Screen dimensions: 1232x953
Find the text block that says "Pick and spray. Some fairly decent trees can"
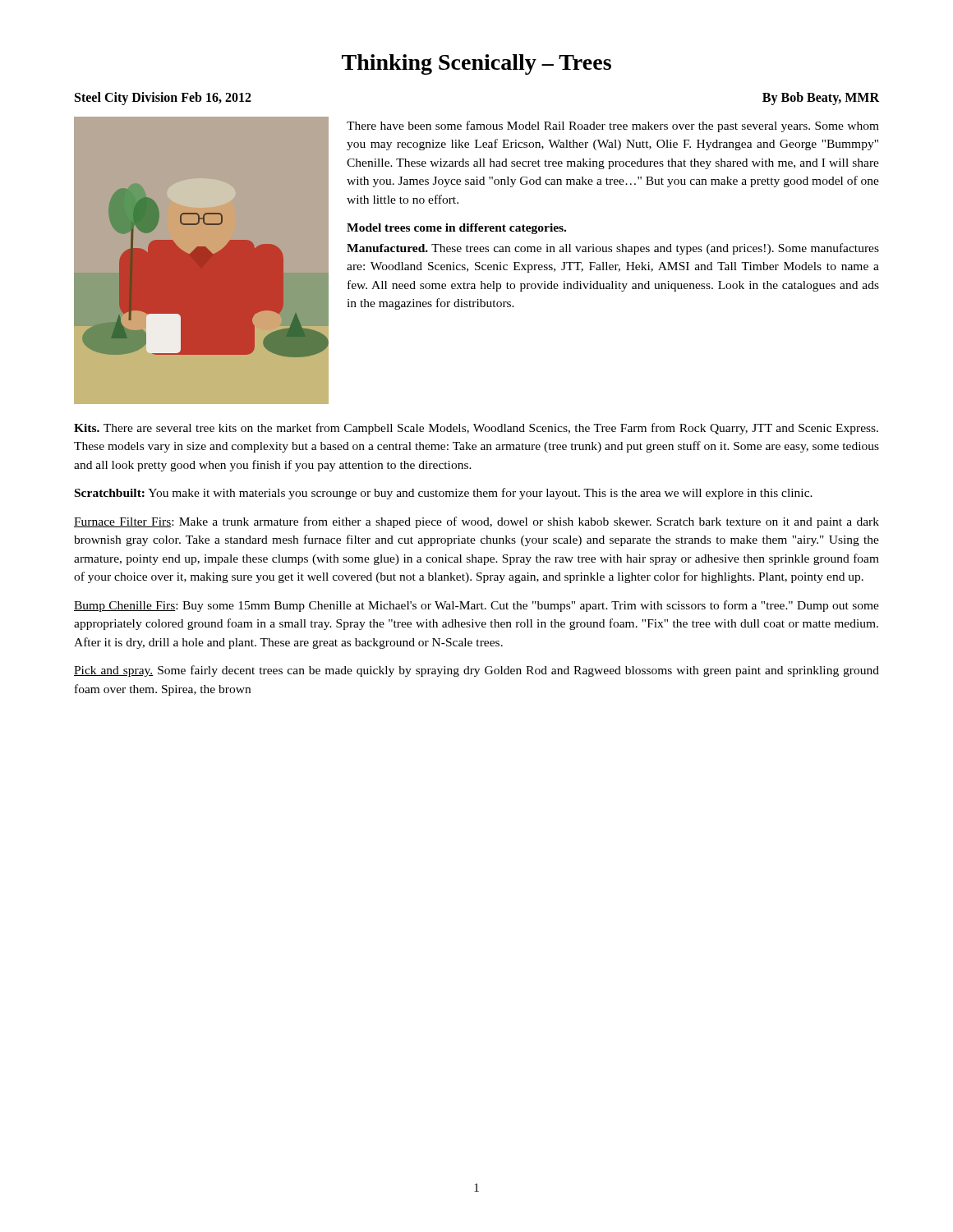coord(476,679)
